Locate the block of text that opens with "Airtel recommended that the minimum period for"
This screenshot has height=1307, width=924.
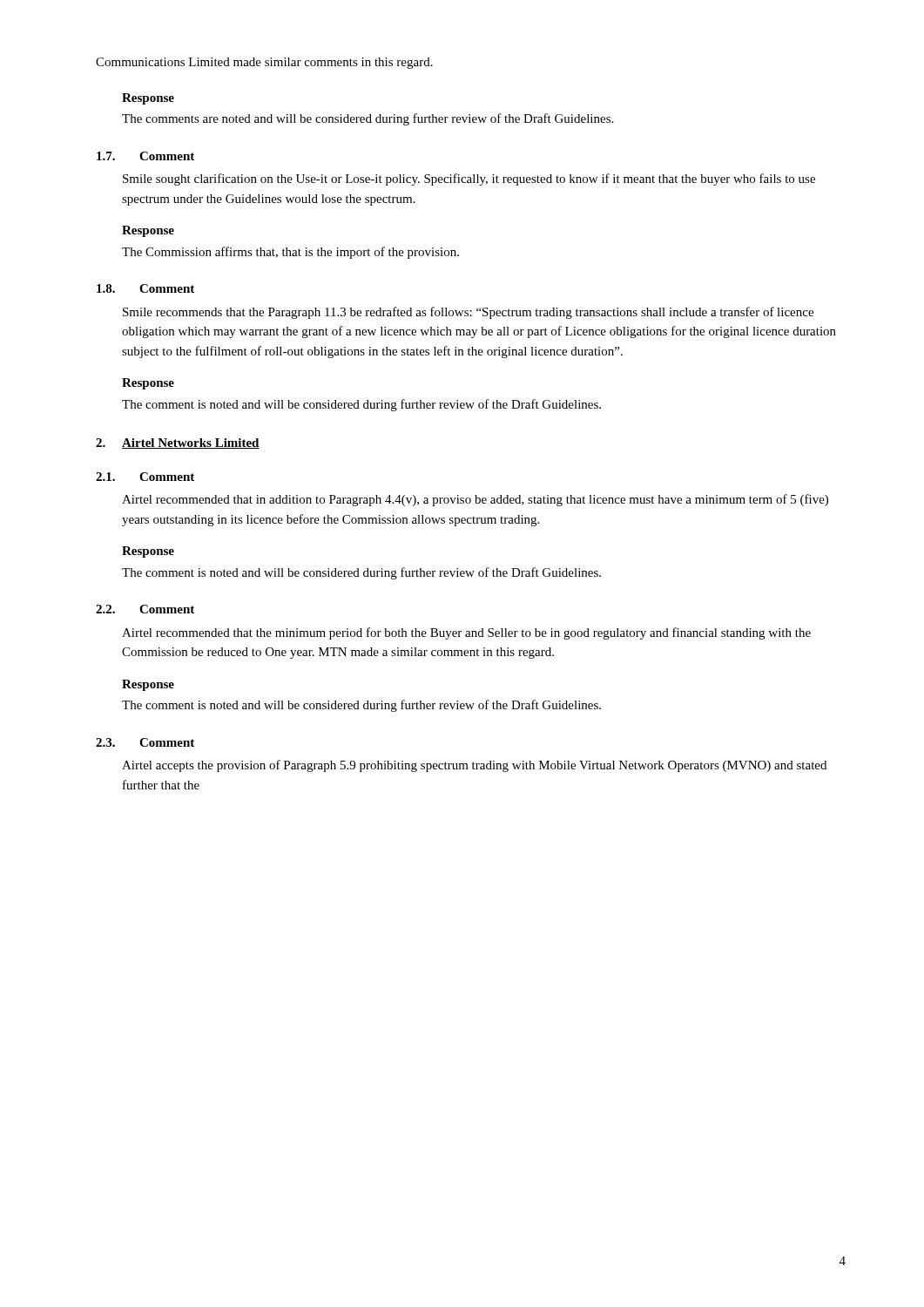[x=484, y=642]
